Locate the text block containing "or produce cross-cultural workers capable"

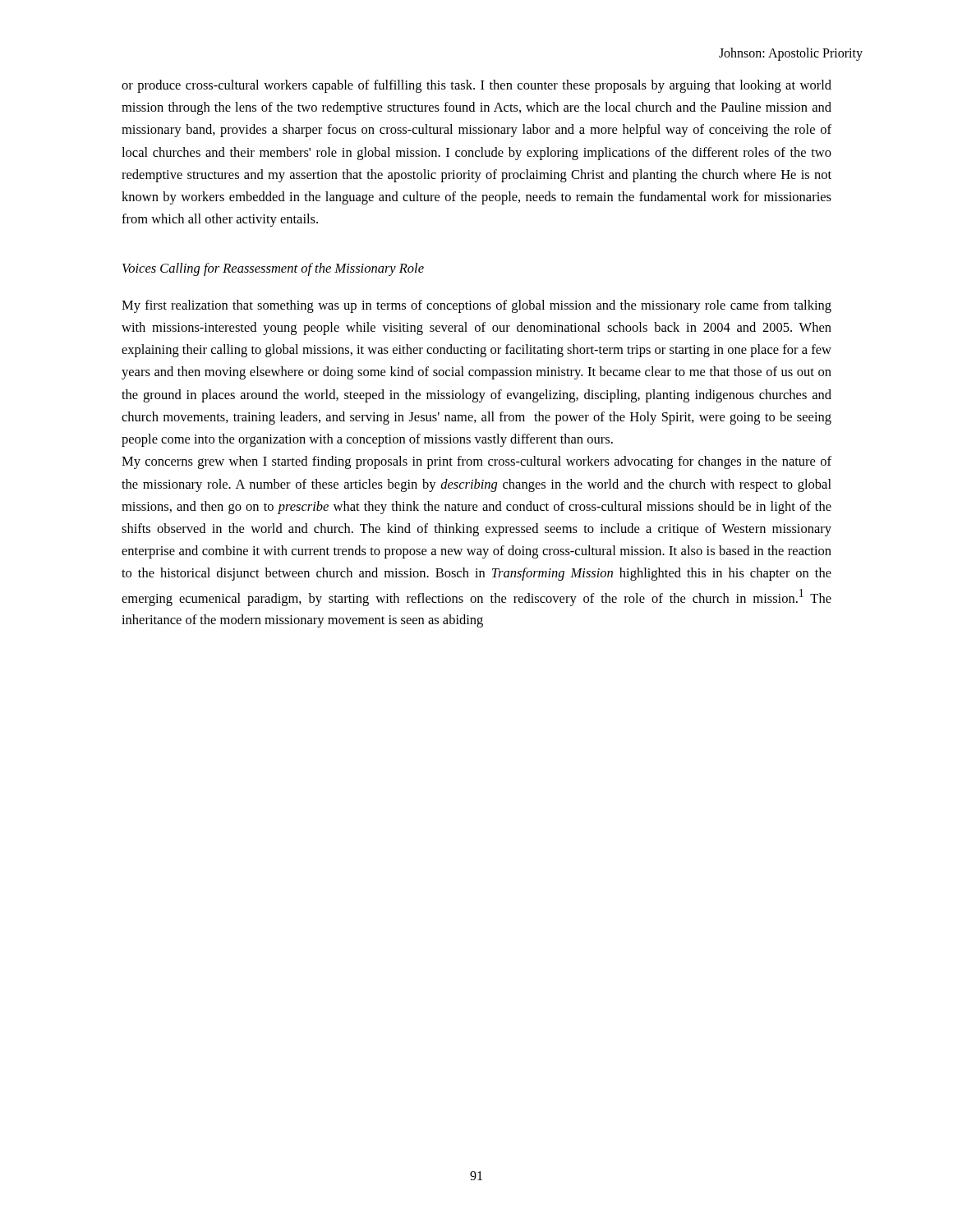coord(476,152)
